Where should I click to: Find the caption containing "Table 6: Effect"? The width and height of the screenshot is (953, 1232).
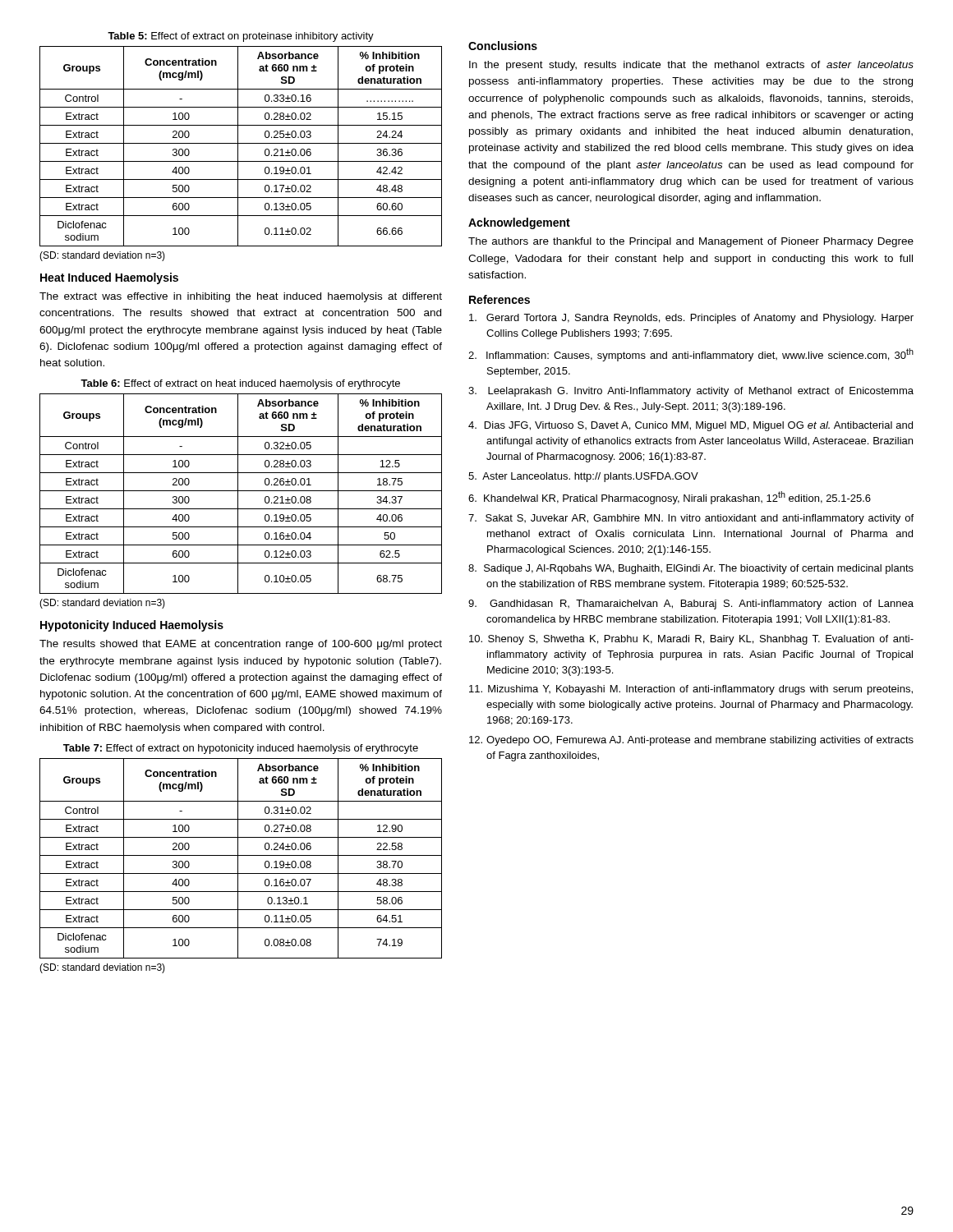click(x=241, y=383)
